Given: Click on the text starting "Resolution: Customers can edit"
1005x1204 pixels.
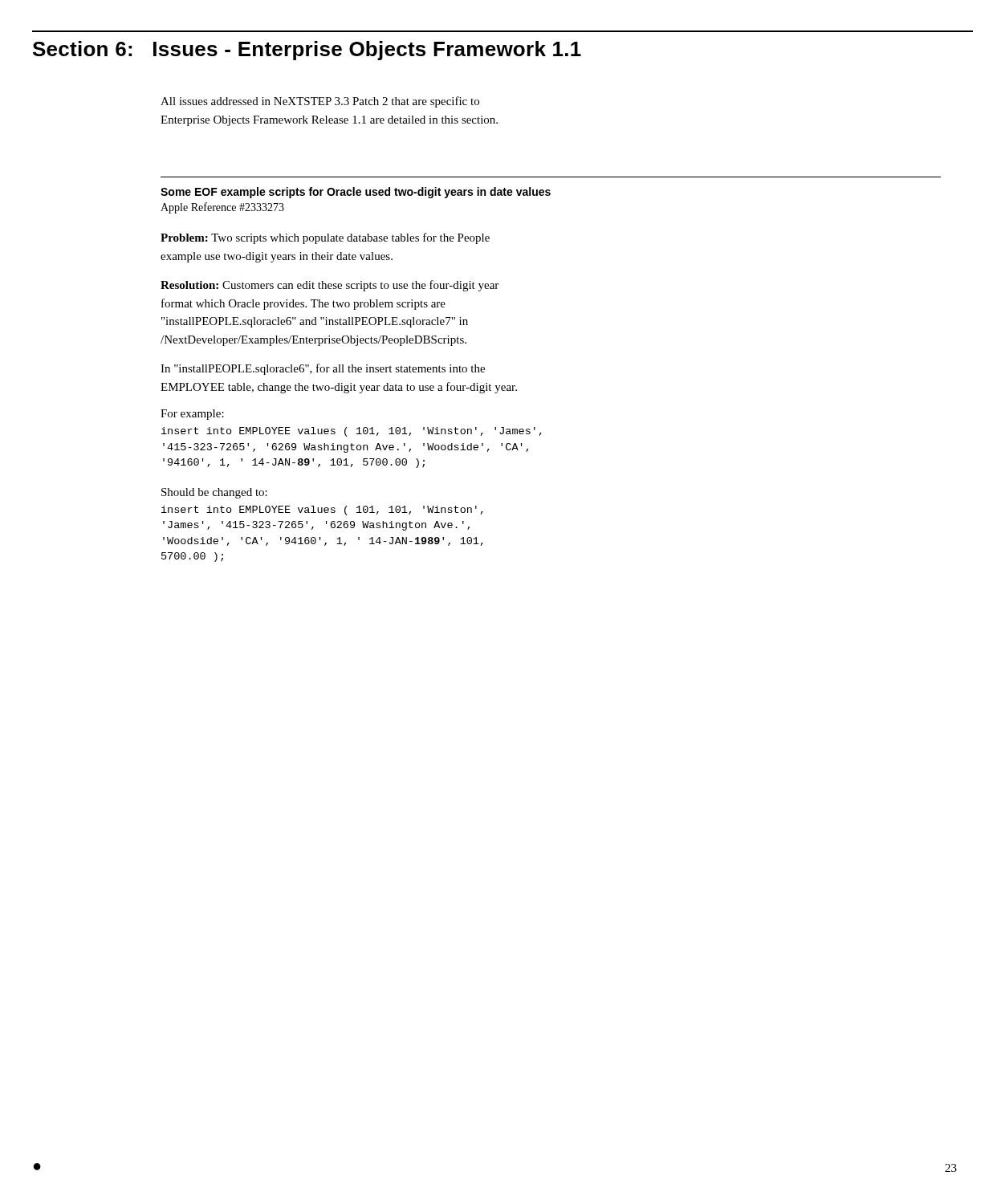Looking at the screenshot, I should point(330,312).
